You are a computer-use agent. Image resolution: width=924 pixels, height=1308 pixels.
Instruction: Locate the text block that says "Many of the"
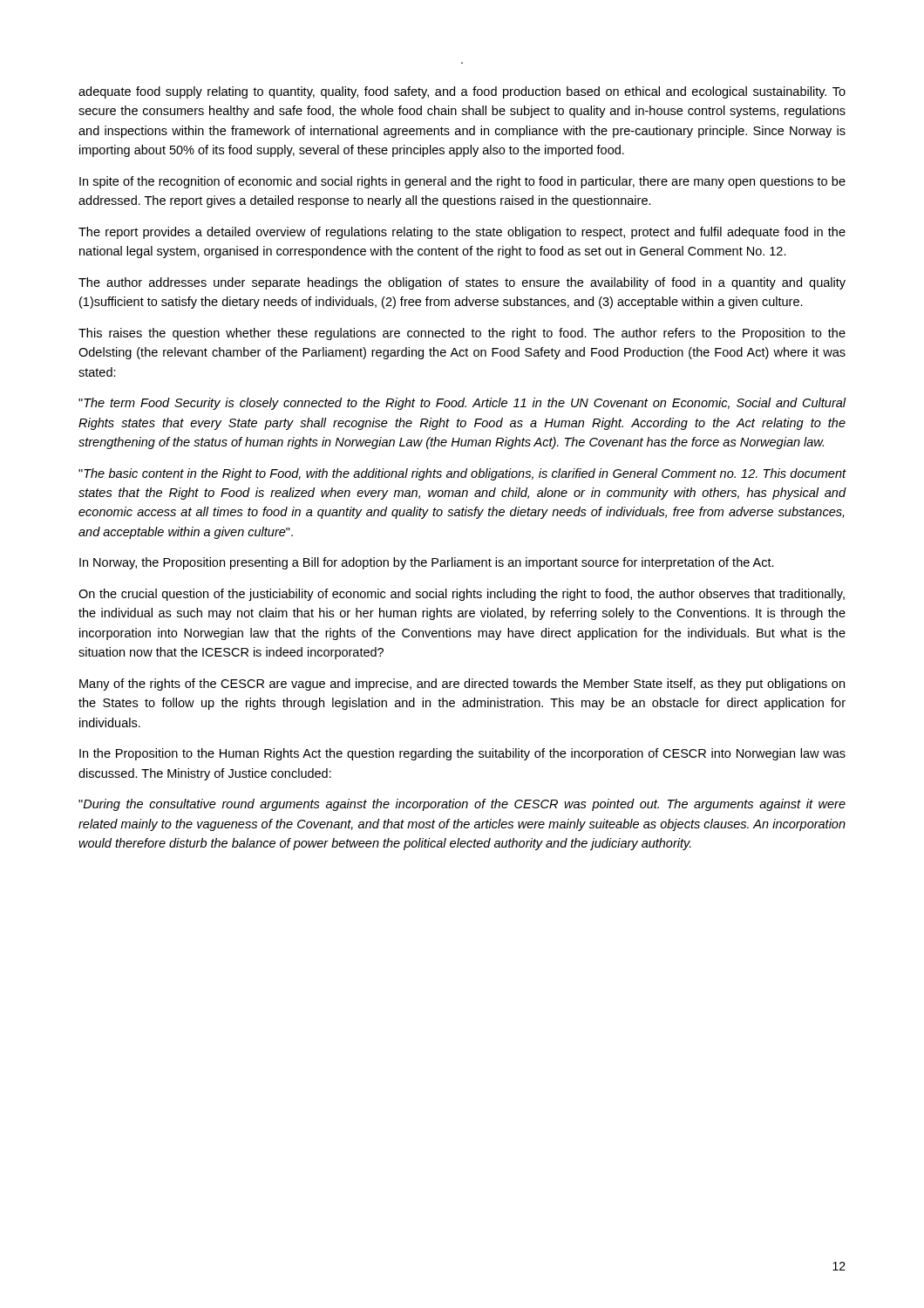(462, 703)
